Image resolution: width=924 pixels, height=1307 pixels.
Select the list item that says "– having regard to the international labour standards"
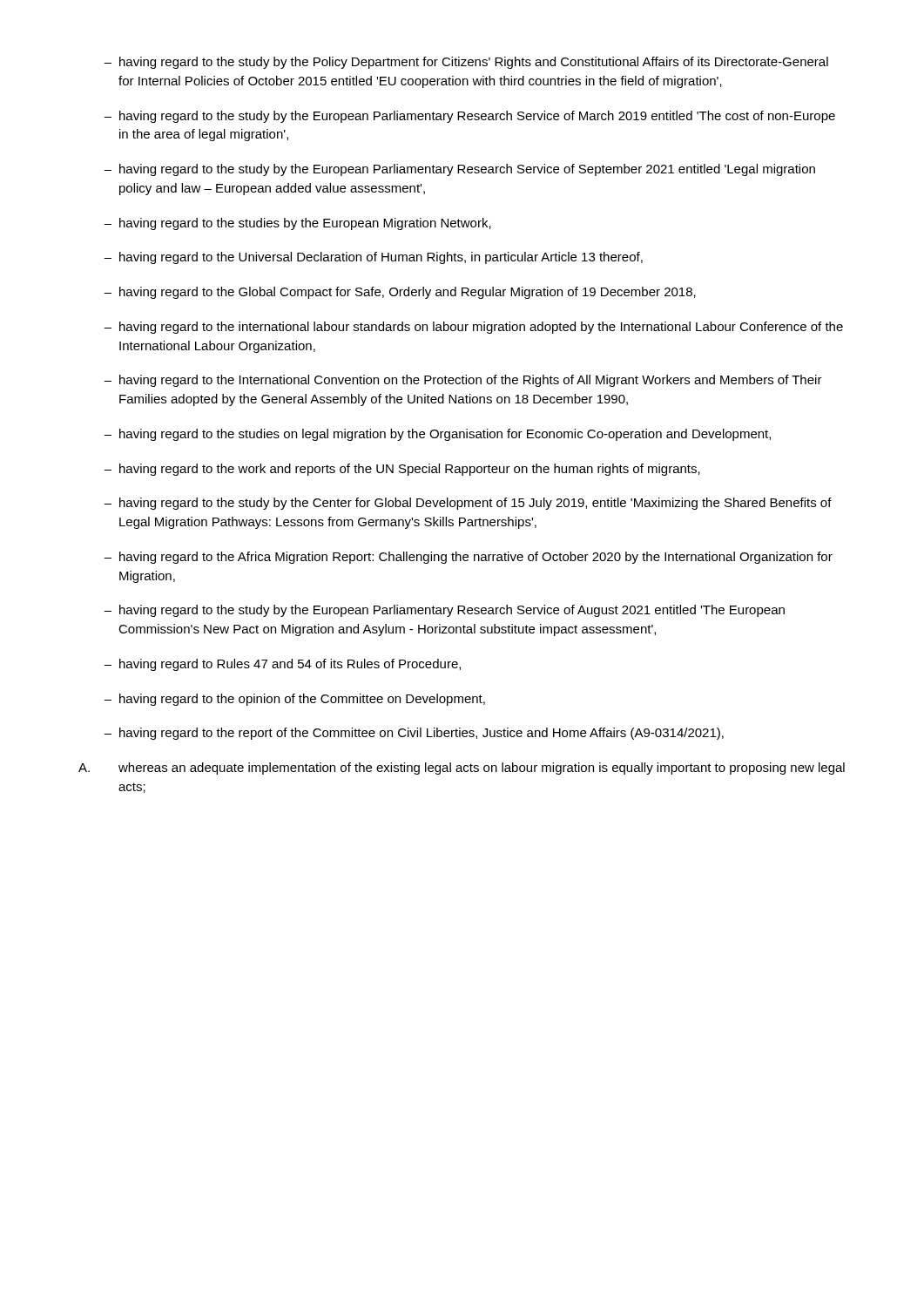[x=462, y=336]
